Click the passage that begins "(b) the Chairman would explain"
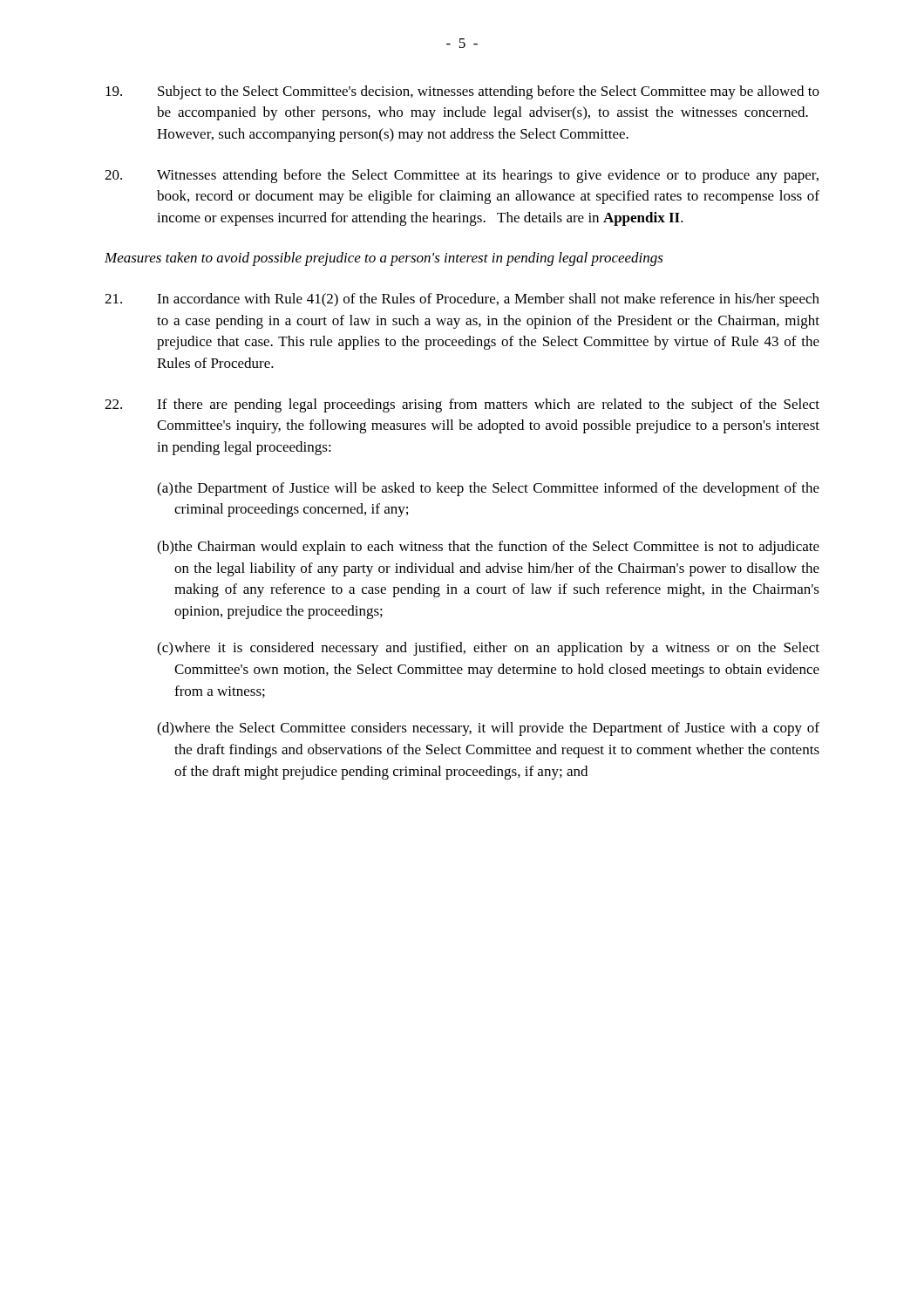 point(462,579)
